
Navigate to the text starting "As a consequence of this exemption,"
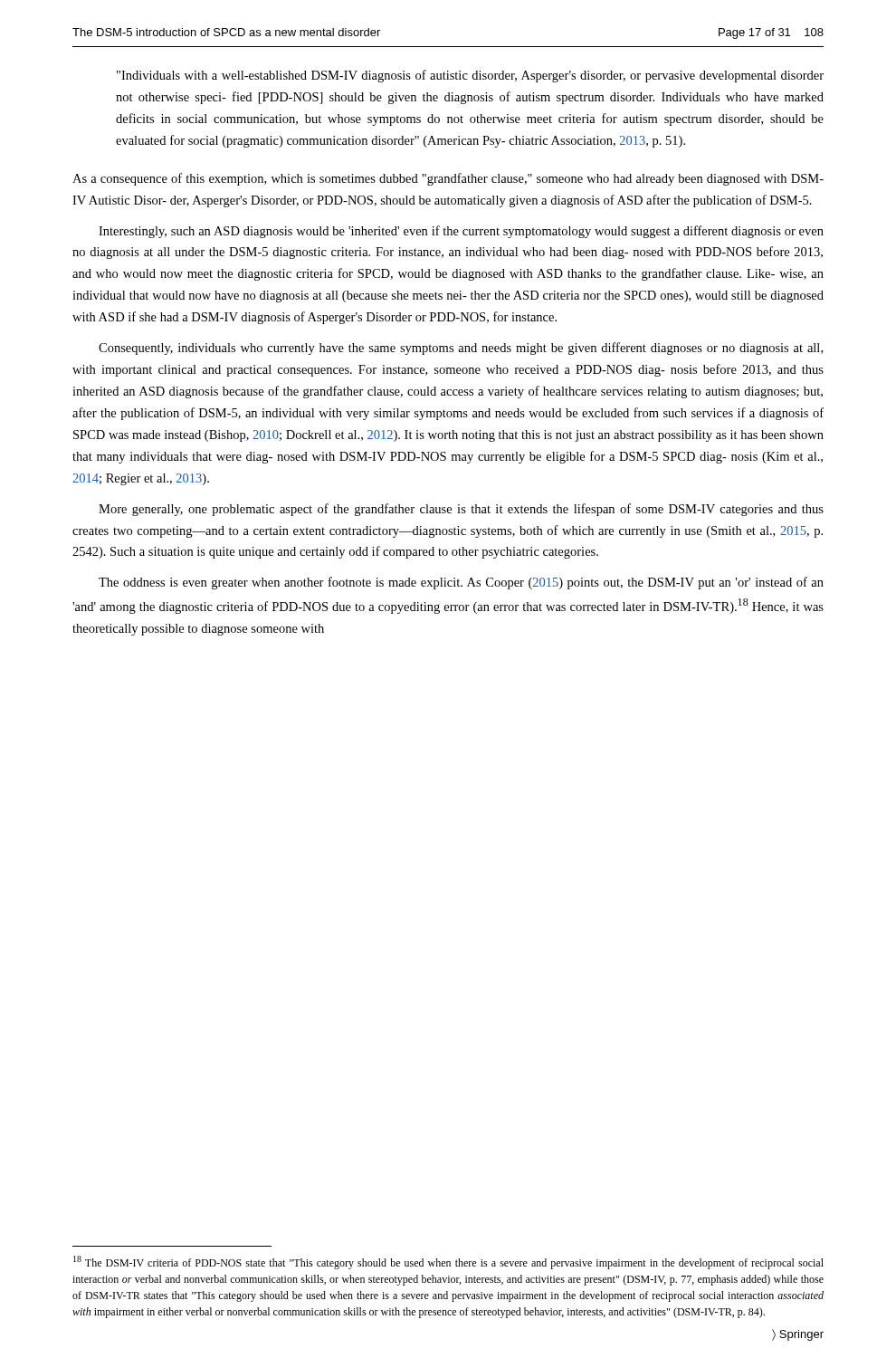448,189
